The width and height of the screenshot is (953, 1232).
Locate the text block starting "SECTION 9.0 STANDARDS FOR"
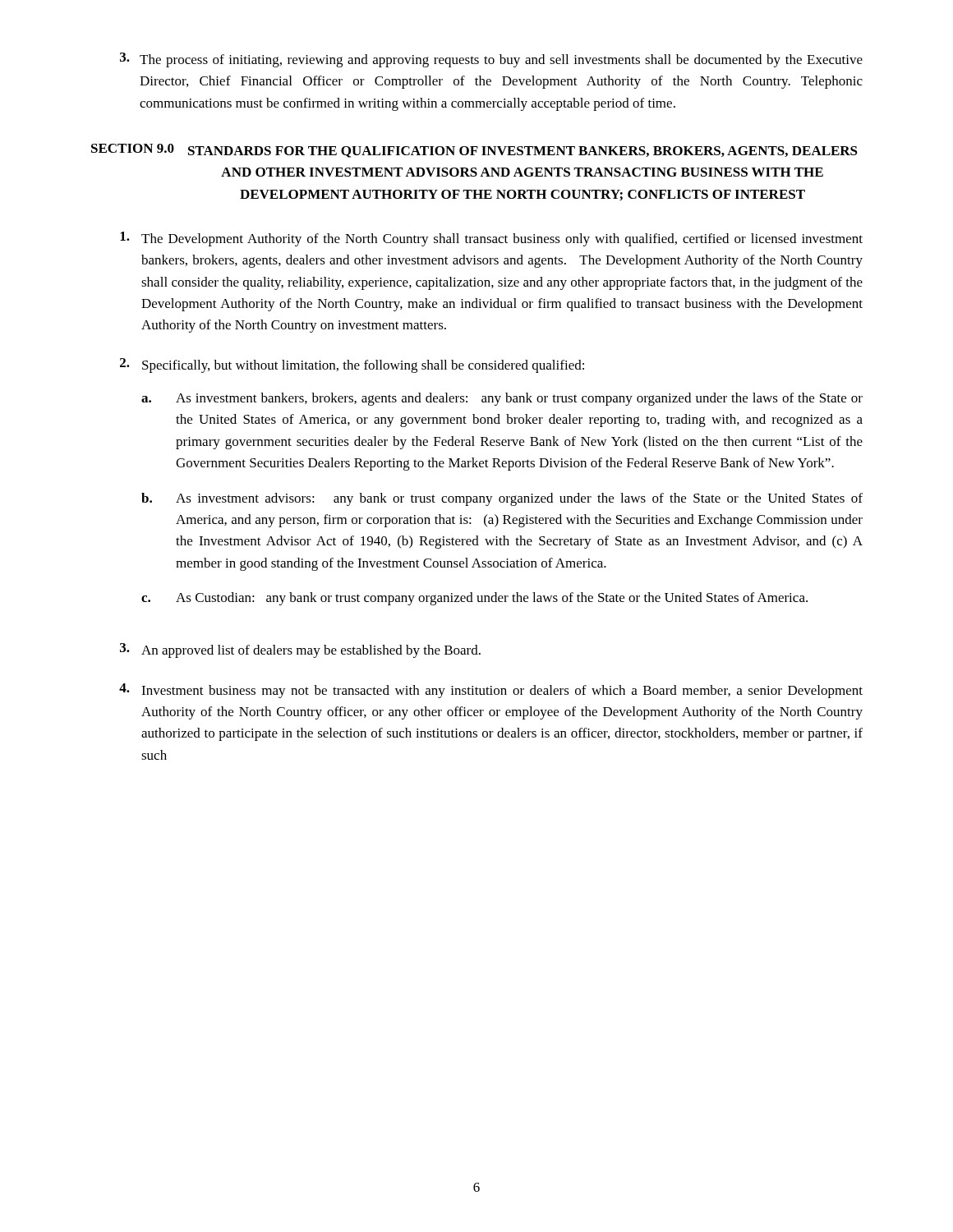476,173
